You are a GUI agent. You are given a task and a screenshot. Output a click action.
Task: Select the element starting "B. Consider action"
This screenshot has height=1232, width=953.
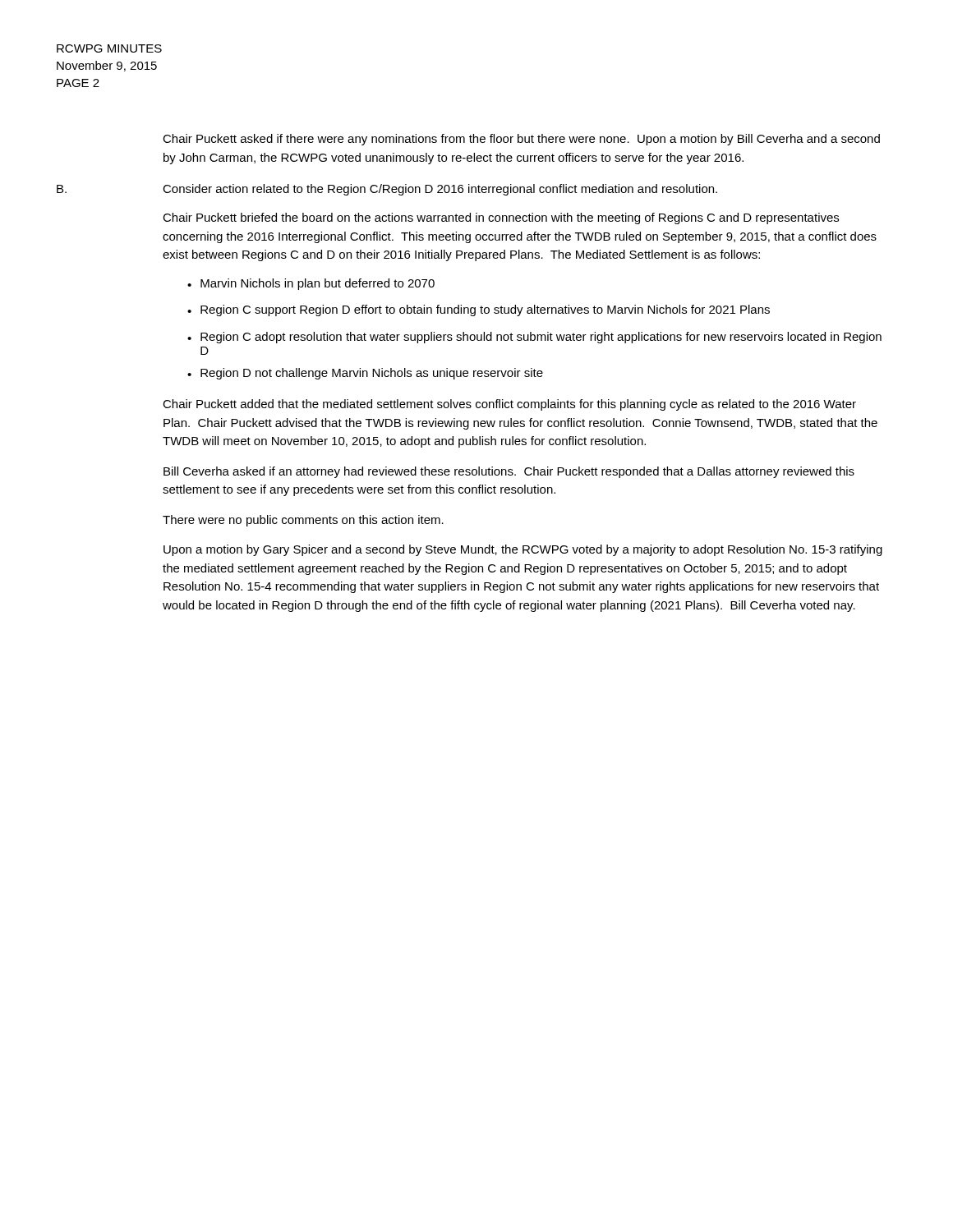[476, 188]
